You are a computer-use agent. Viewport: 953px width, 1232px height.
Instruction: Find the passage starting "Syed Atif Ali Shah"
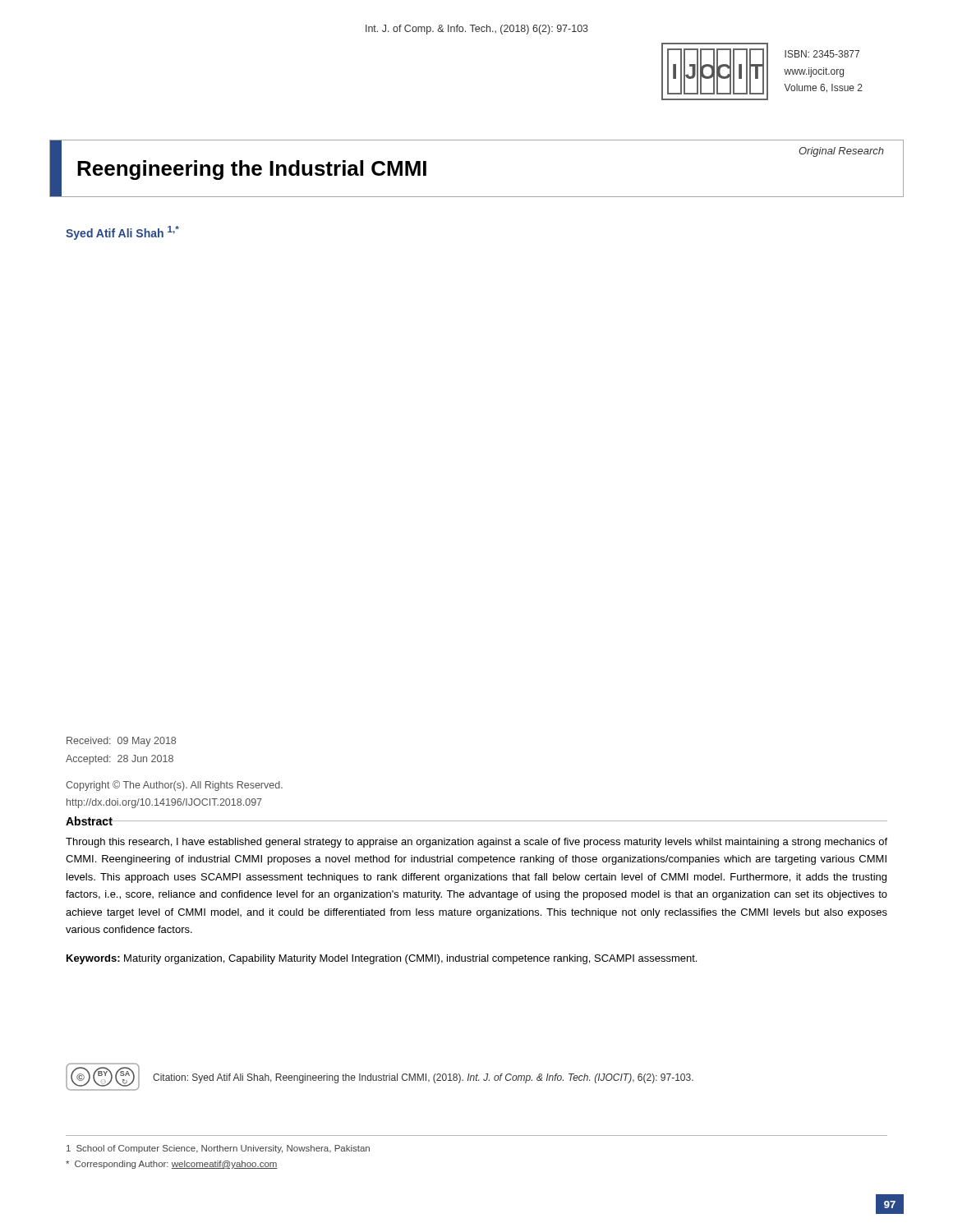122,231
